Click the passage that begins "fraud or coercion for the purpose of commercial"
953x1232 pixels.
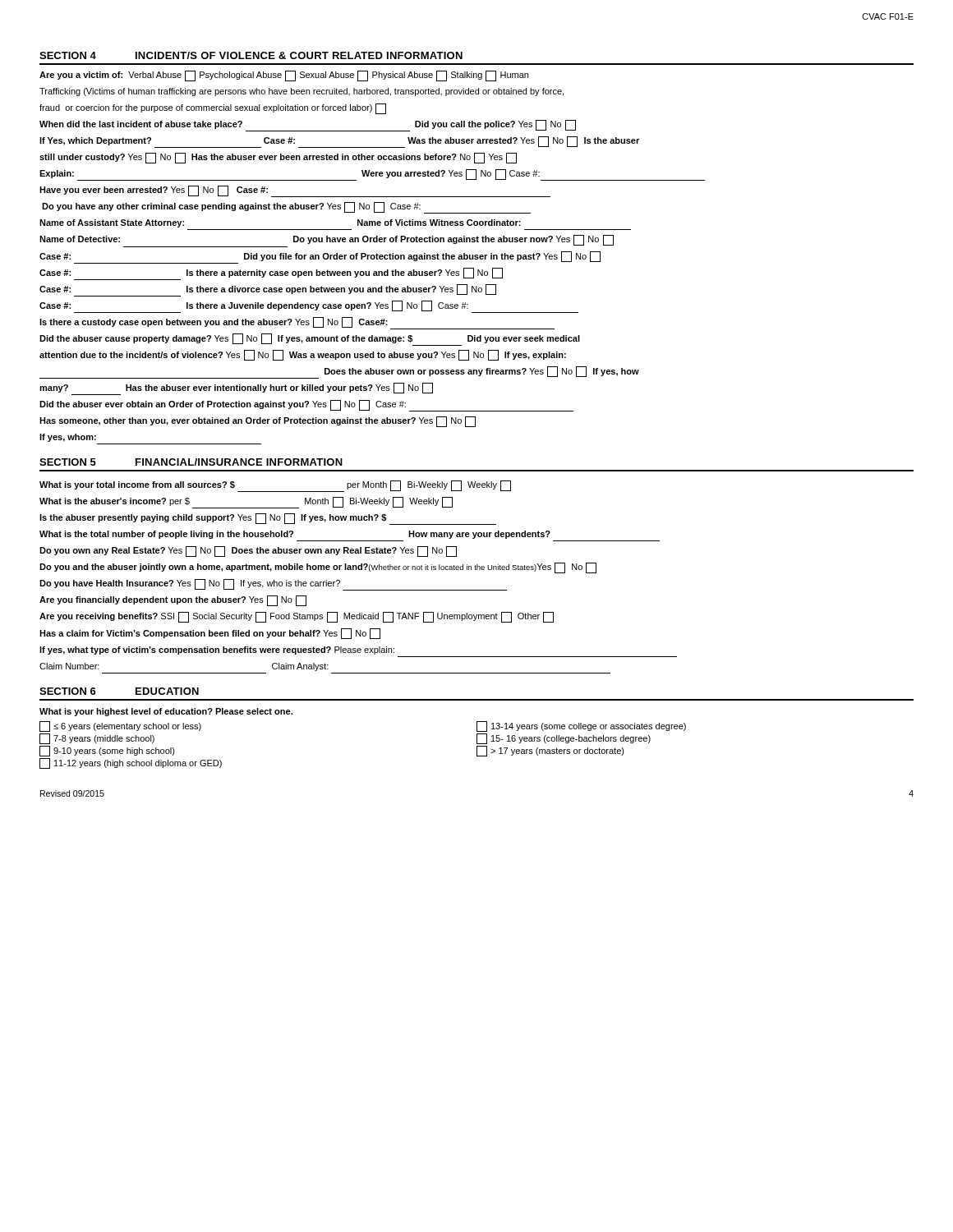213,108
